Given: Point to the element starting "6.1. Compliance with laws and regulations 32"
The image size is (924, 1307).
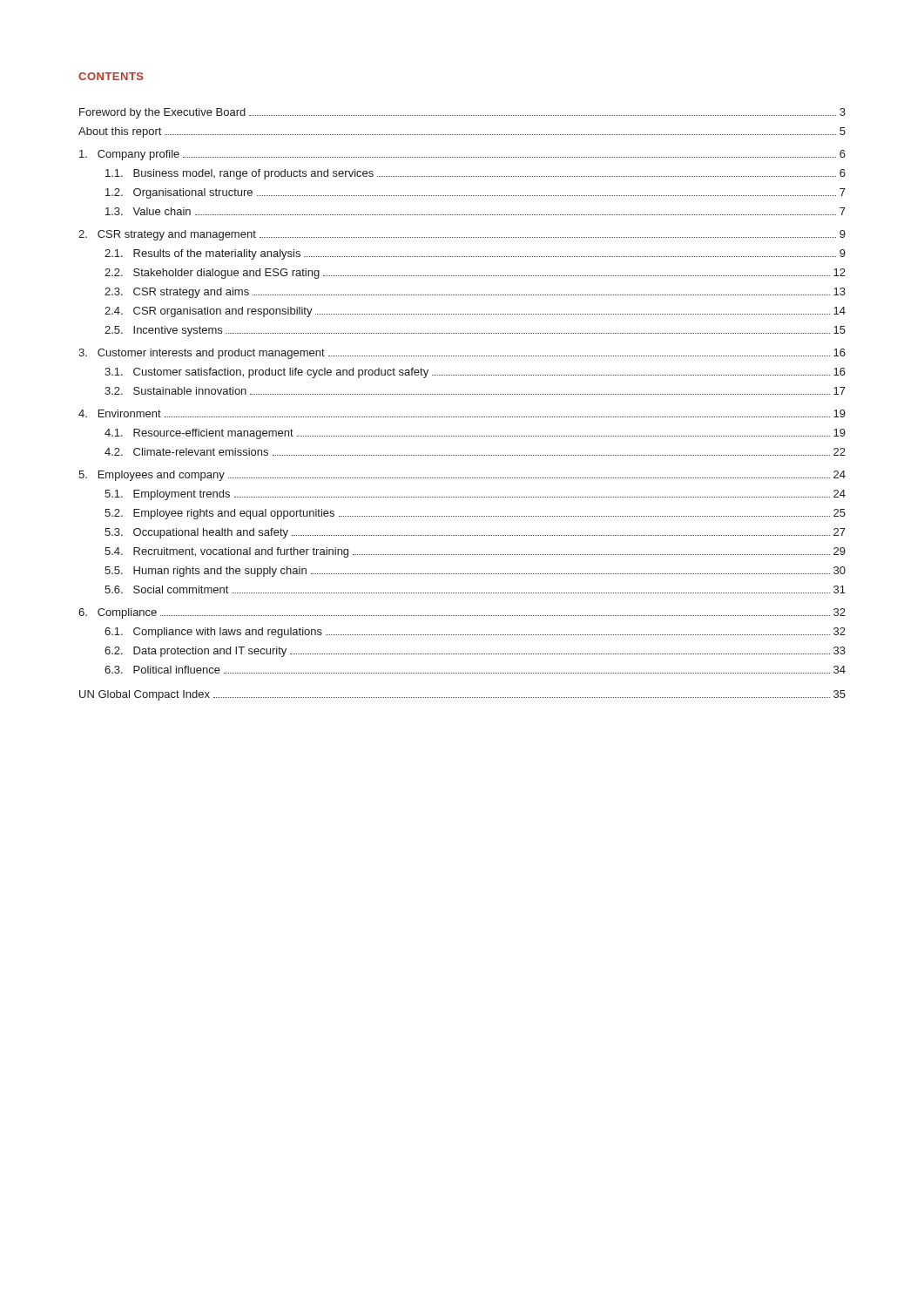Looking at the screenshot, I should tap(475, 631).
